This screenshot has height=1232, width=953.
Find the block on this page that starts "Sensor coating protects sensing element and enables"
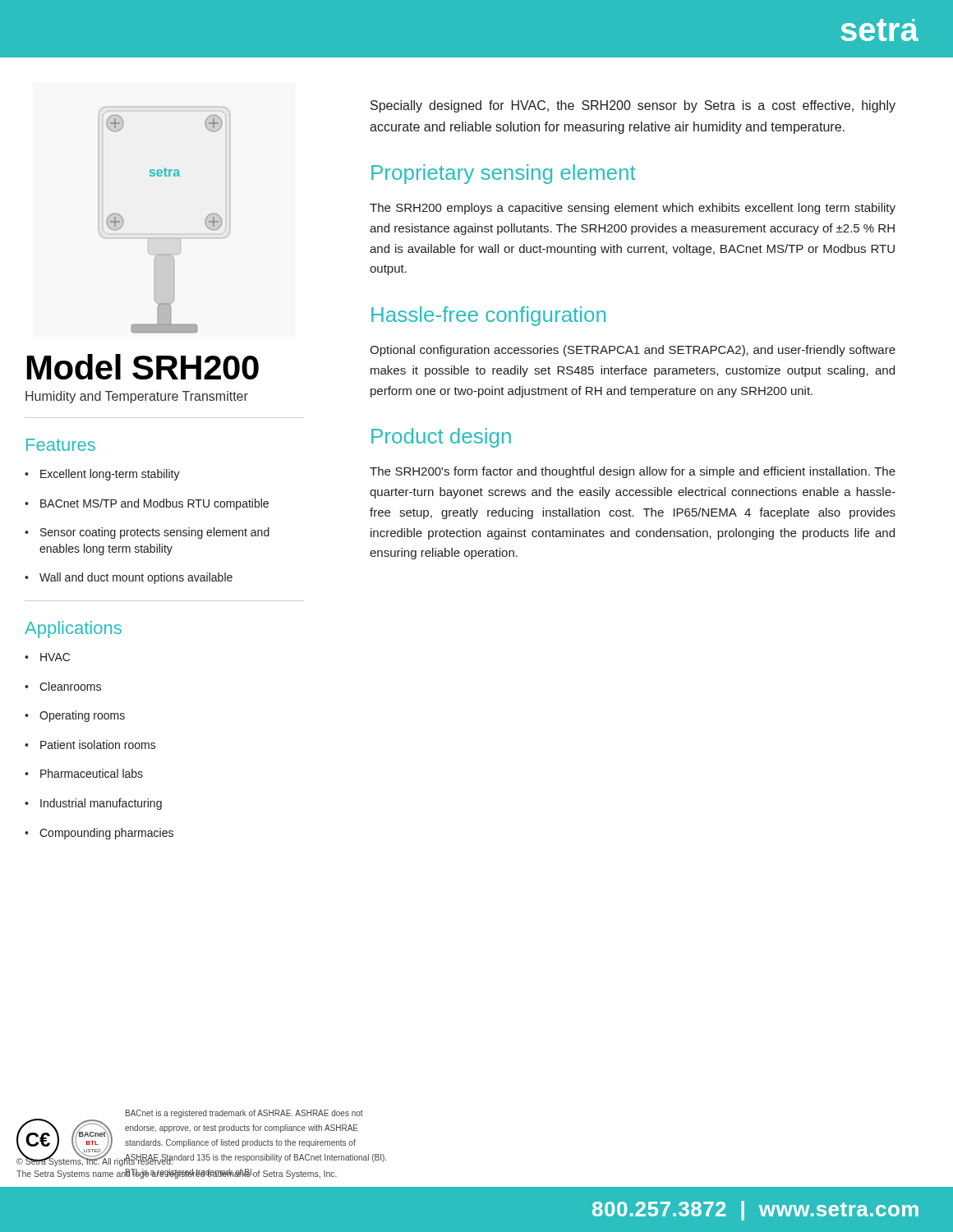(164, 541)
